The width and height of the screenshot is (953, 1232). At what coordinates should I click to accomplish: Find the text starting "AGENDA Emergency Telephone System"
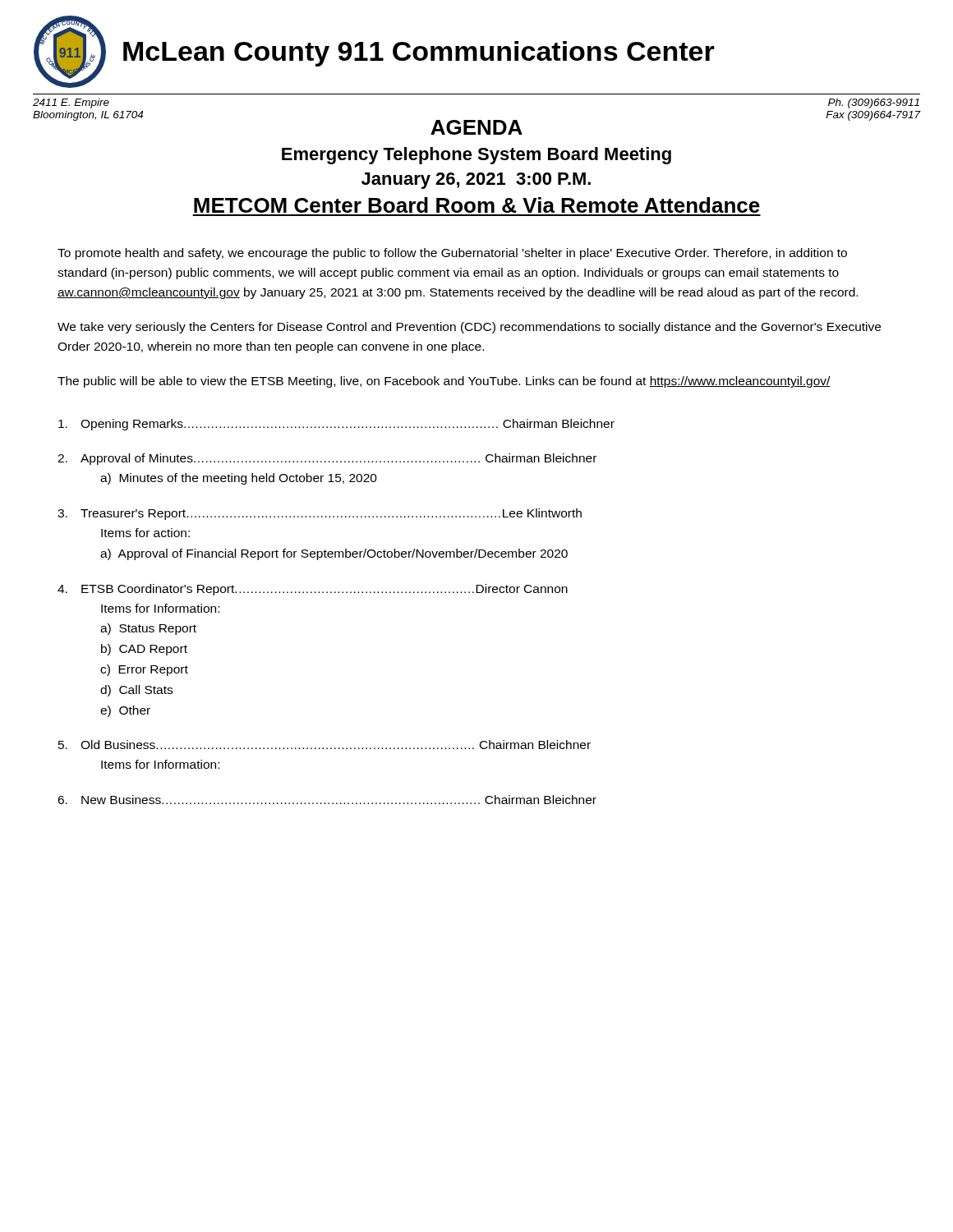pyautogui.click(x=476, y=167)
